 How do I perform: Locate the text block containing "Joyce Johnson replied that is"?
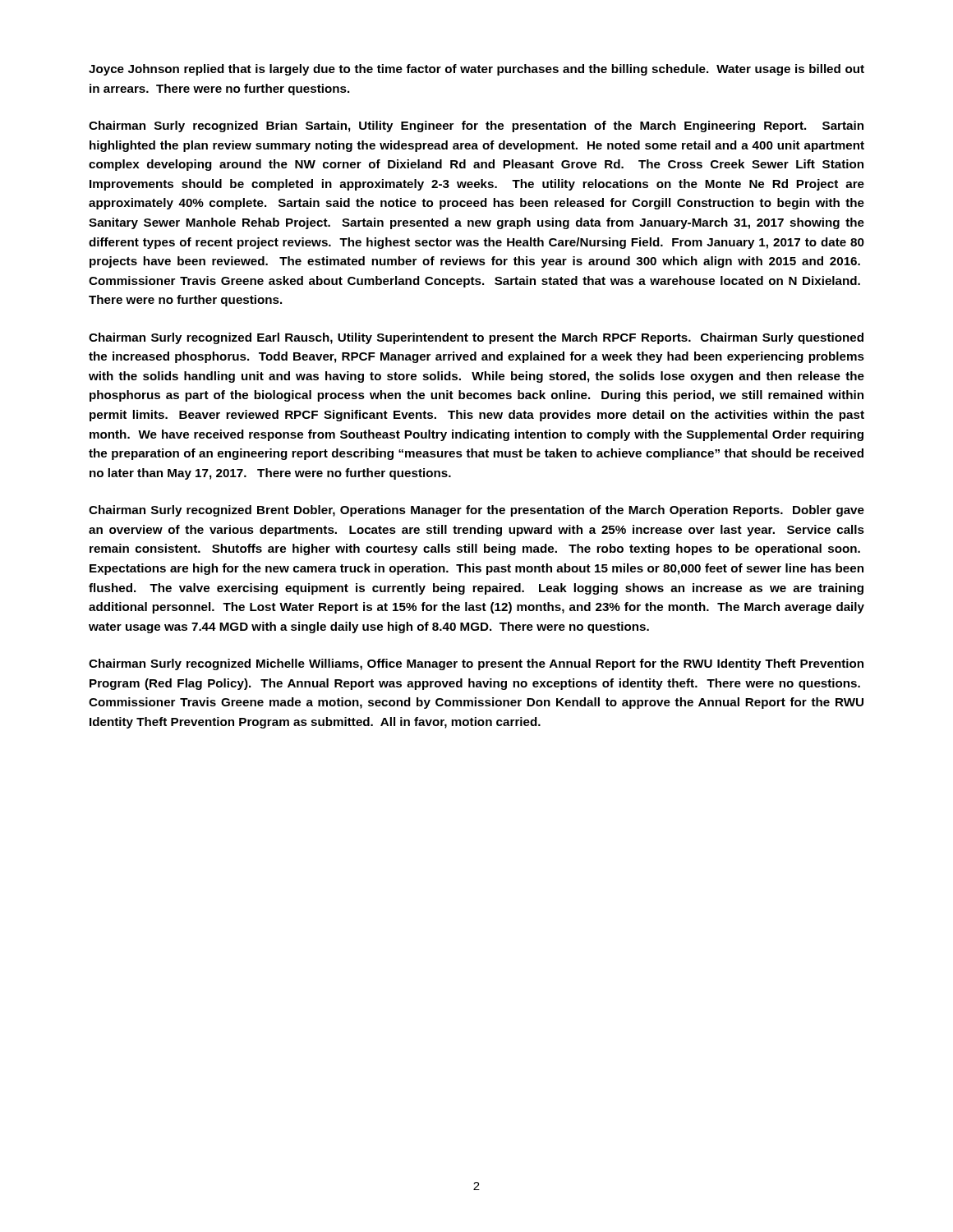[x=476, y=78]
